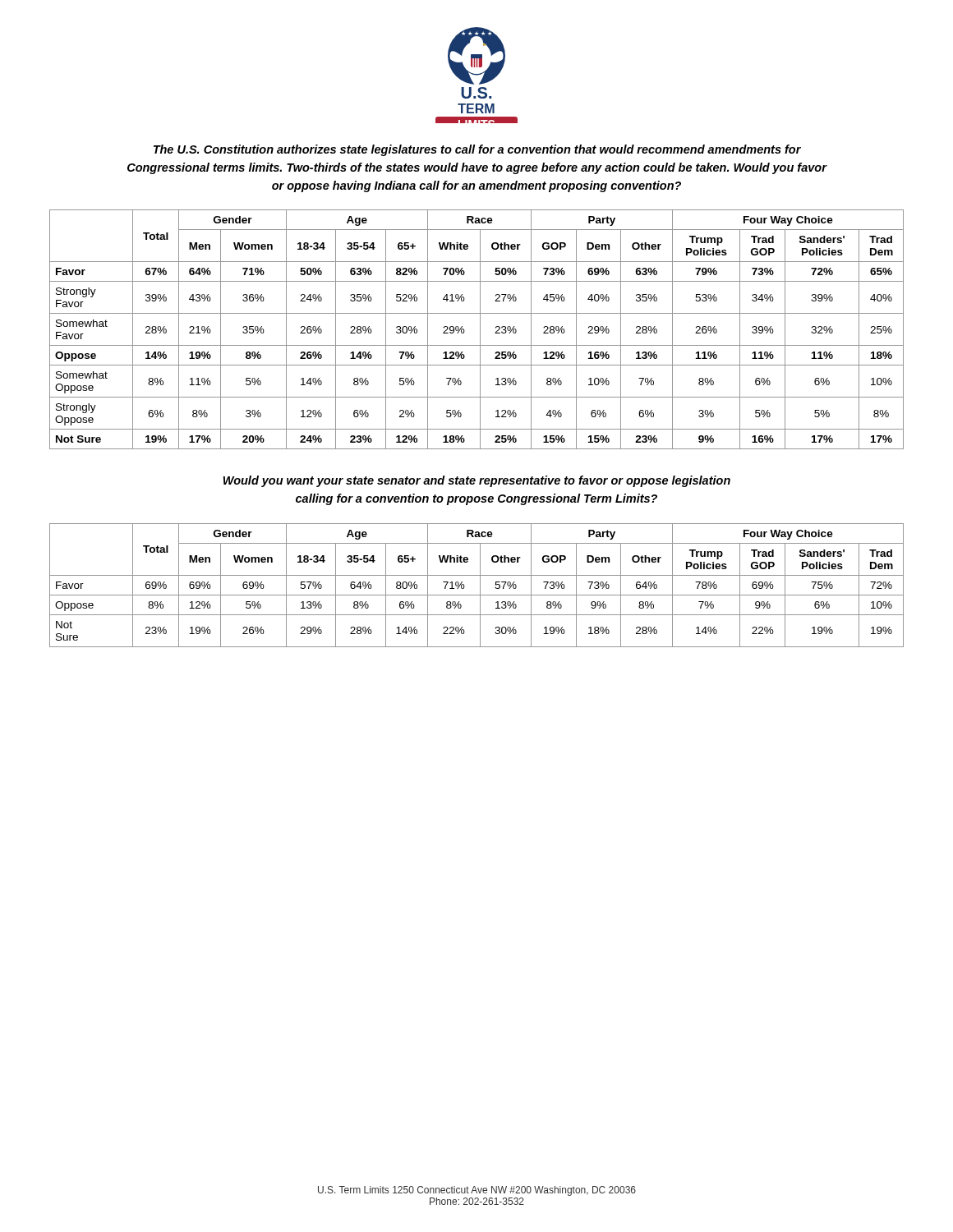Locate the block starting "Would you want"
953x1232 pixels.
pyautogui.click(x=476, y=490)
